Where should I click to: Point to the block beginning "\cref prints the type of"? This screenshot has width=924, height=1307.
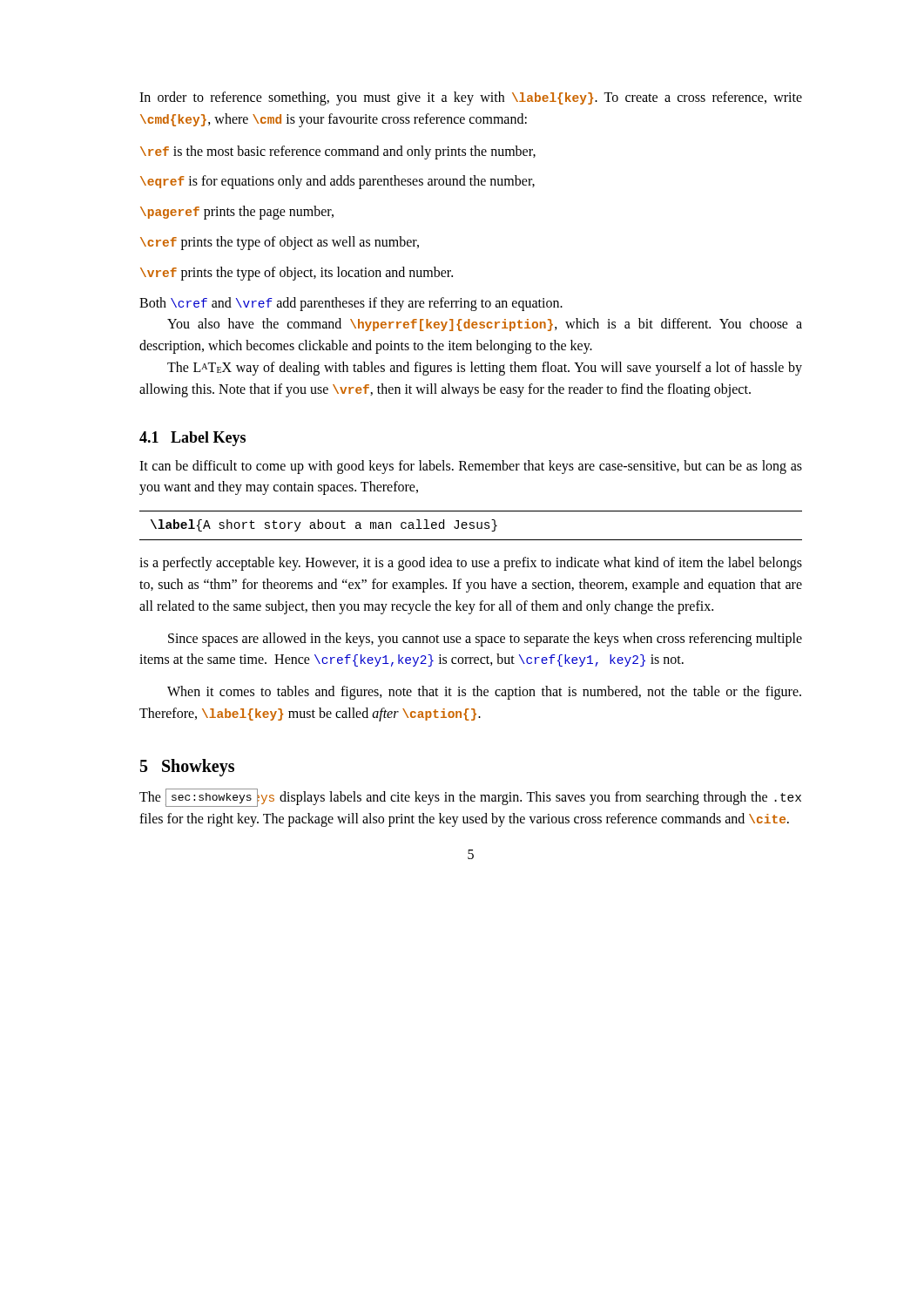pyautogui.click(x=280, y=242)
